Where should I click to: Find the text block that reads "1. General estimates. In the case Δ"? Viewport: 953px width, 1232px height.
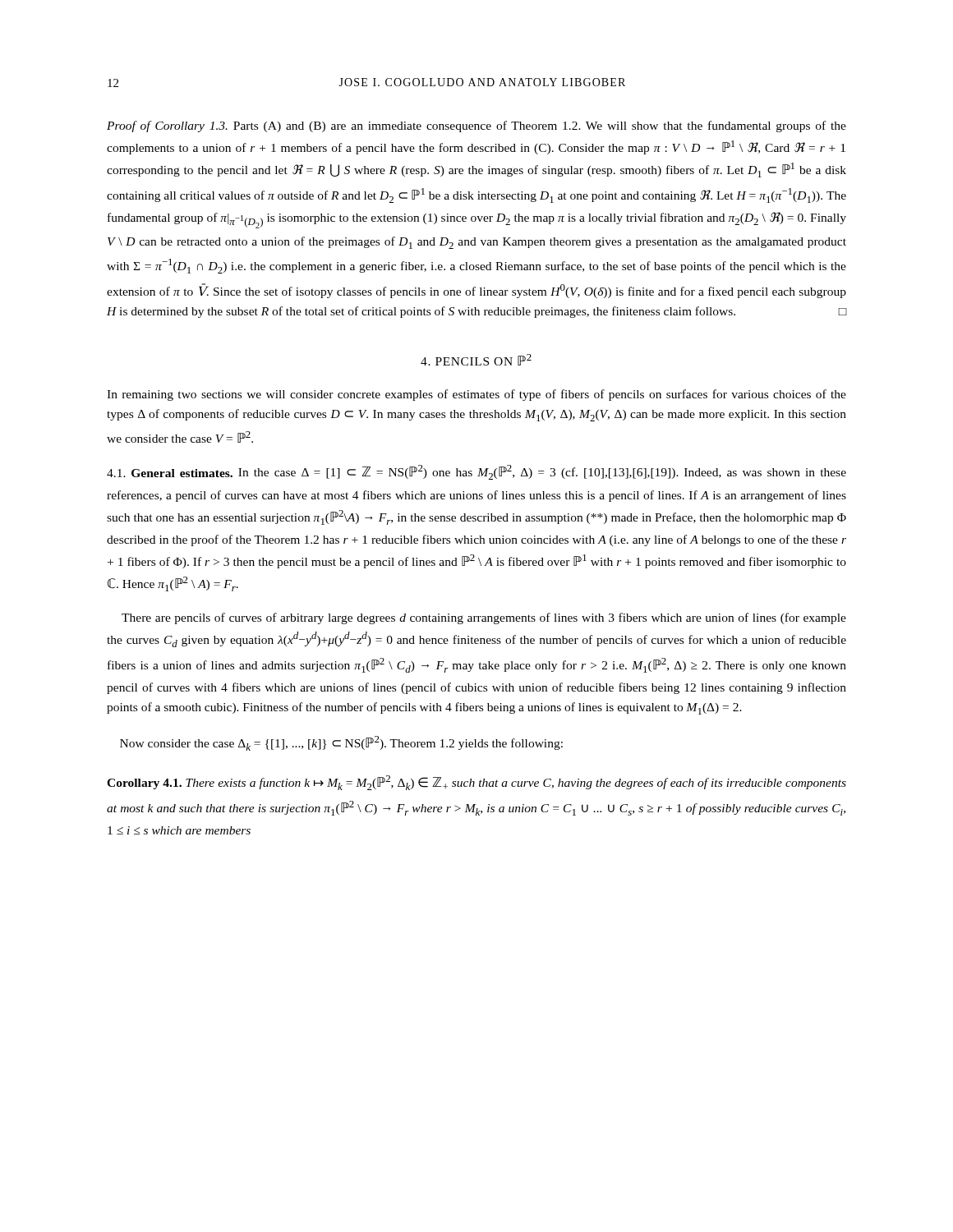point(476,528)
